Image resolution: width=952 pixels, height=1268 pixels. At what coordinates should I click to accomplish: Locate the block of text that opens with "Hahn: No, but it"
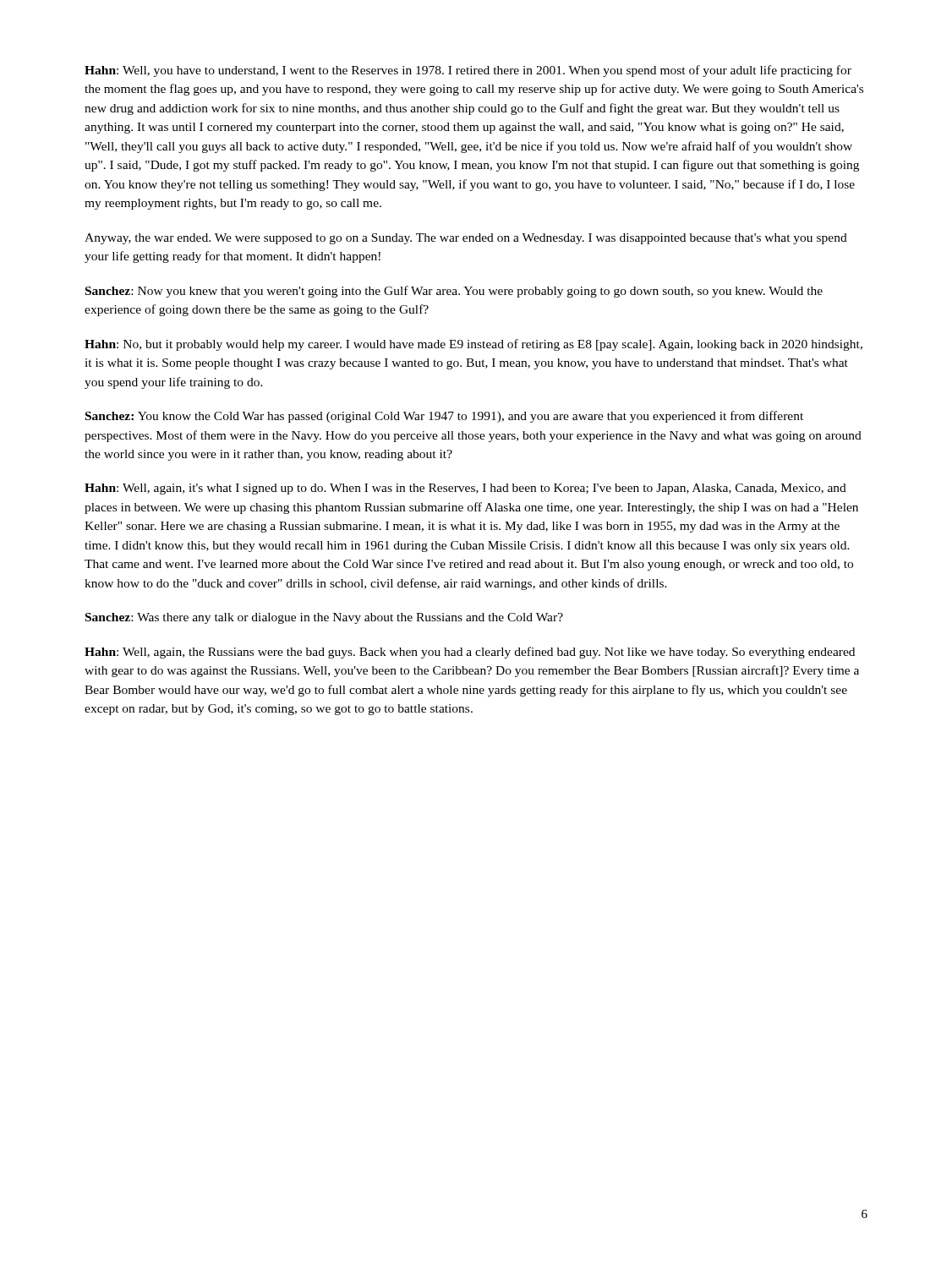pos(474,362)
